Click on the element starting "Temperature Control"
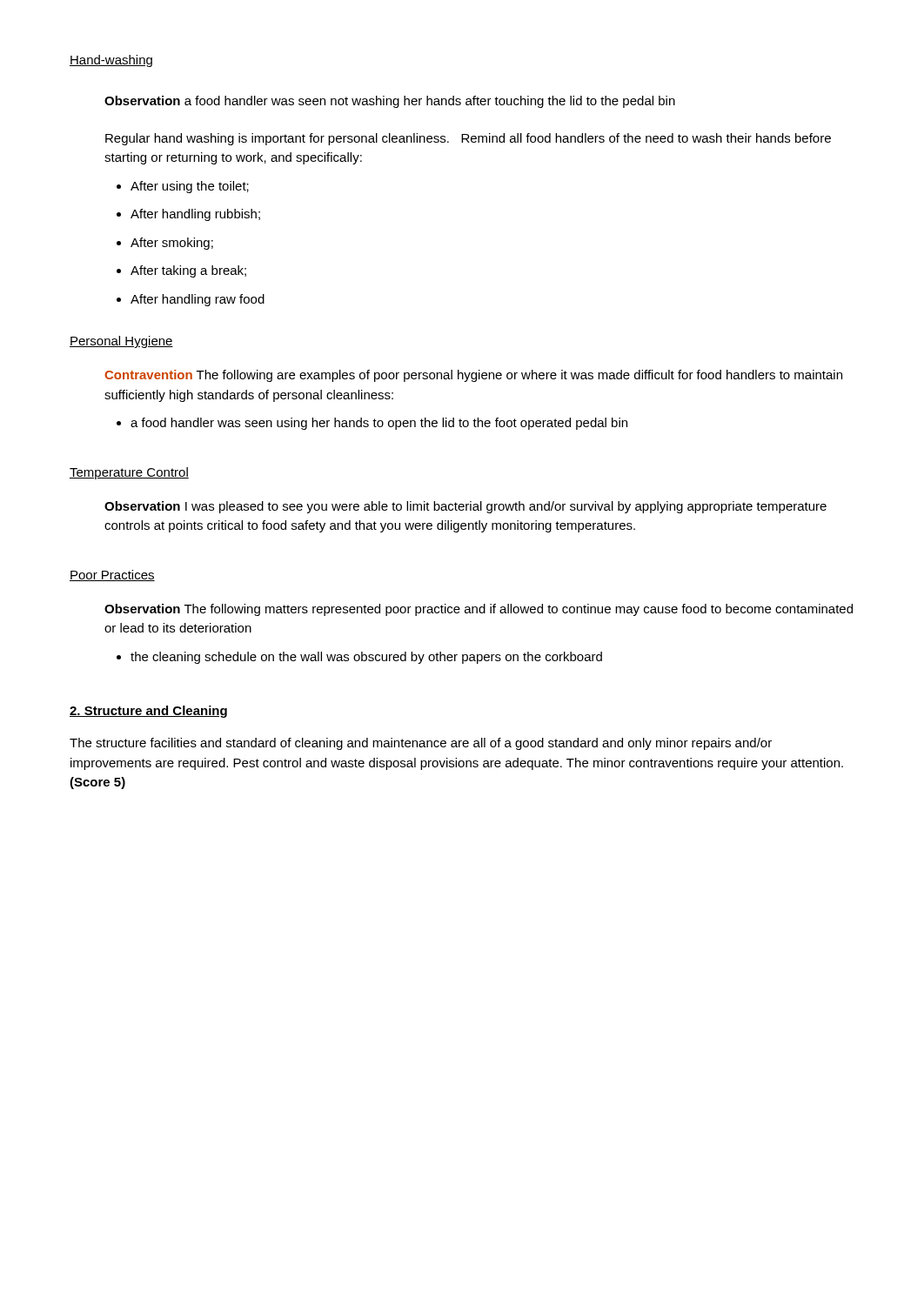Viewport: 924px width, 1305px height. pos(129,472)
